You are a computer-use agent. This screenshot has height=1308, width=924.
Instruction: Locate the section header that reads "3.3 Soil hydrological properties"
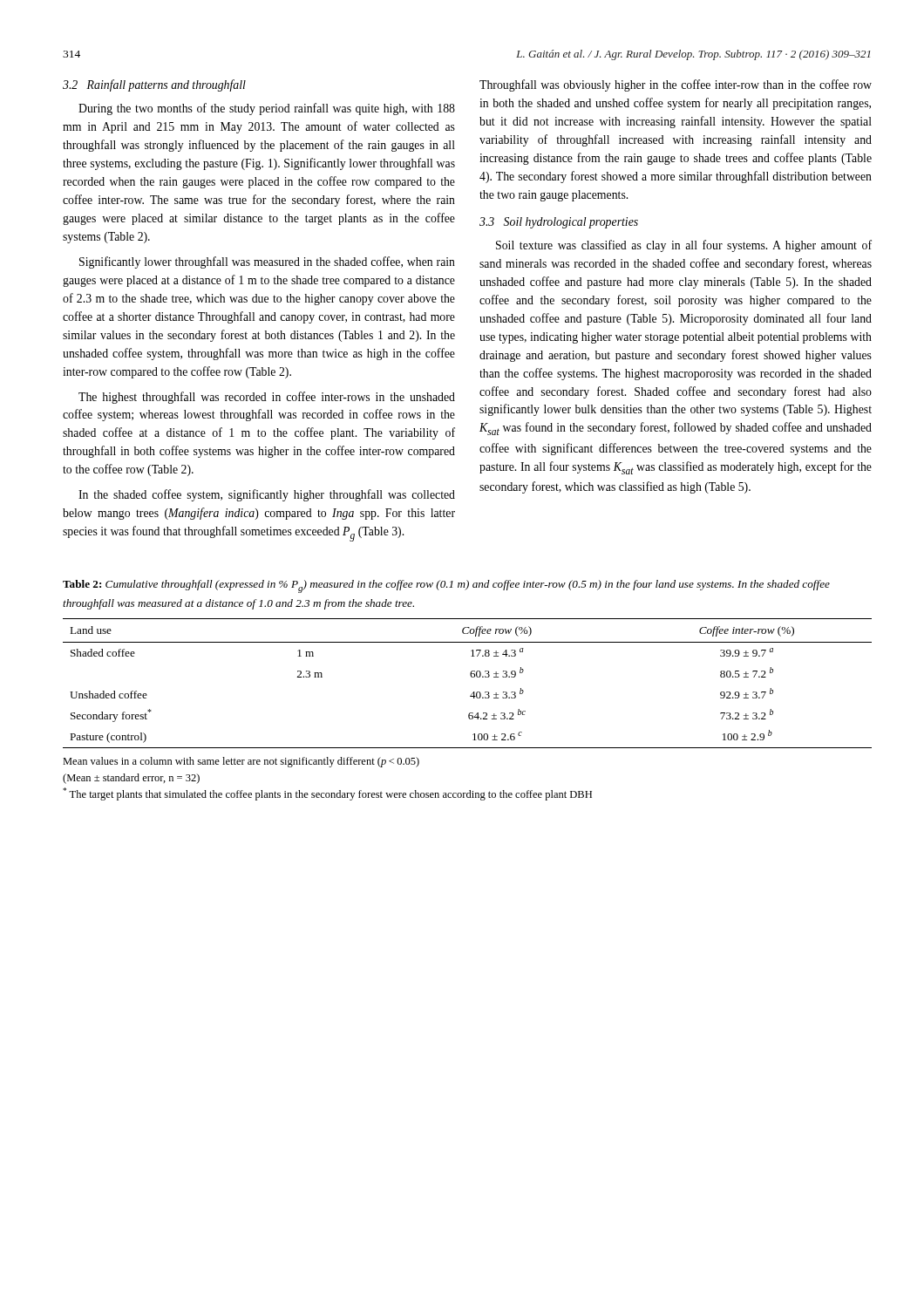tap(559, 223)
